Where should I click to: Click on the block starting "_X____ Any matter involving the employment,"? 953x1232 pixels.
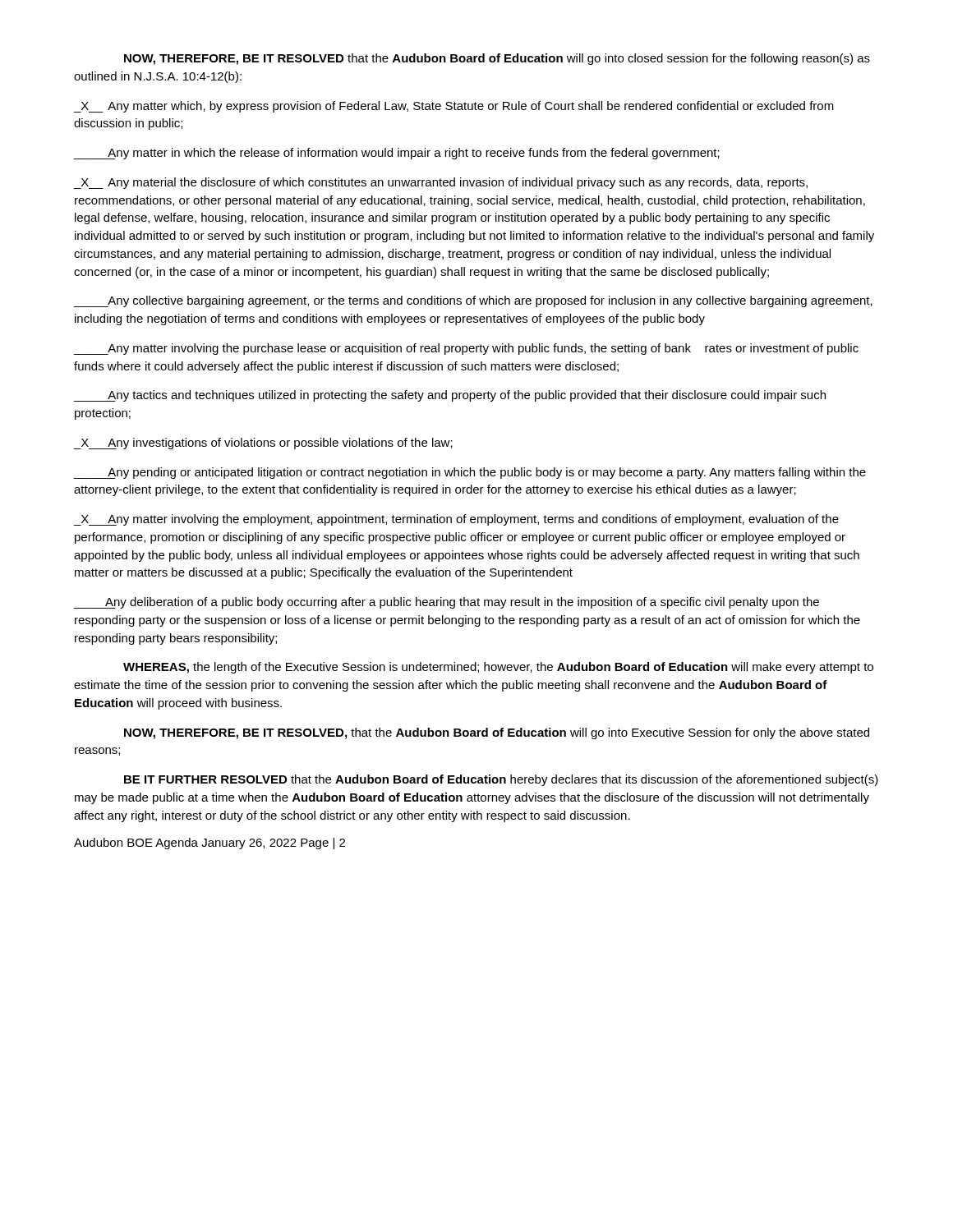pyautogui.click(x=467, y=545)
